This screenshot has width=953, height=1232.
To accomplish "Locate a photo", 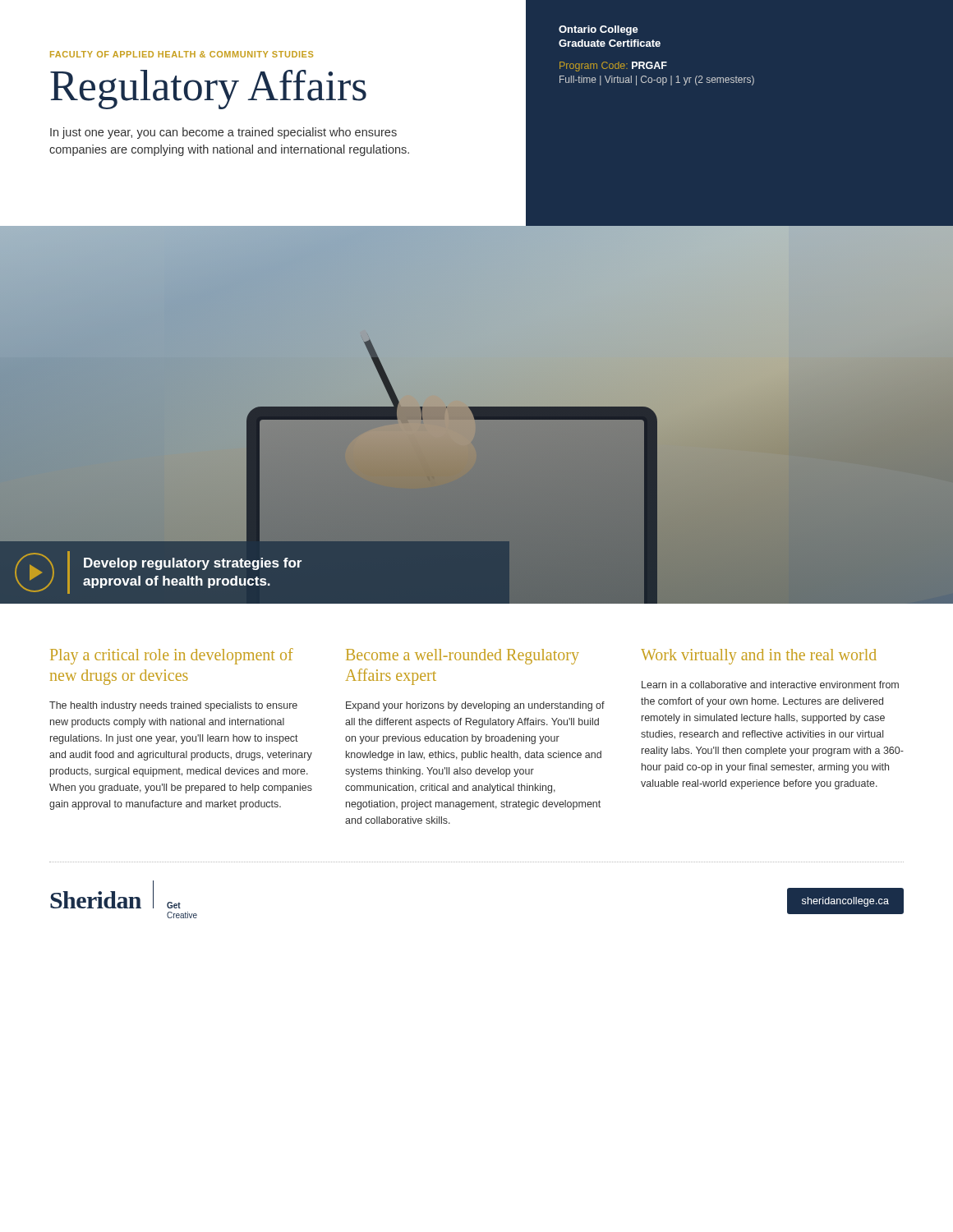I will click(x=476, y=415).
